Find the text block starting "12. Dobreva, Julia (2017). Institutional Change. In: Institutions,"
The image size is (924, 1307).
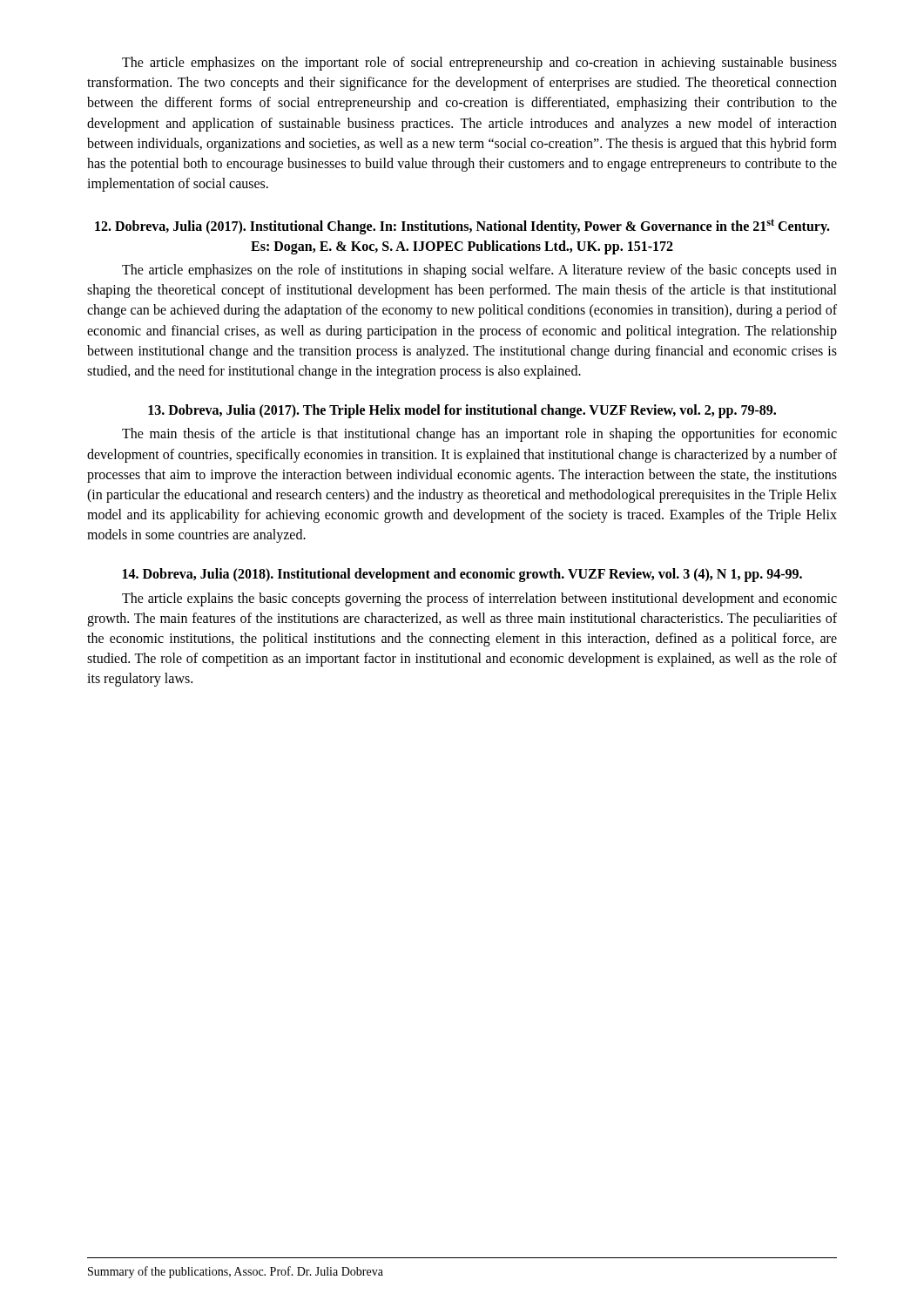(x=462, y=235)
